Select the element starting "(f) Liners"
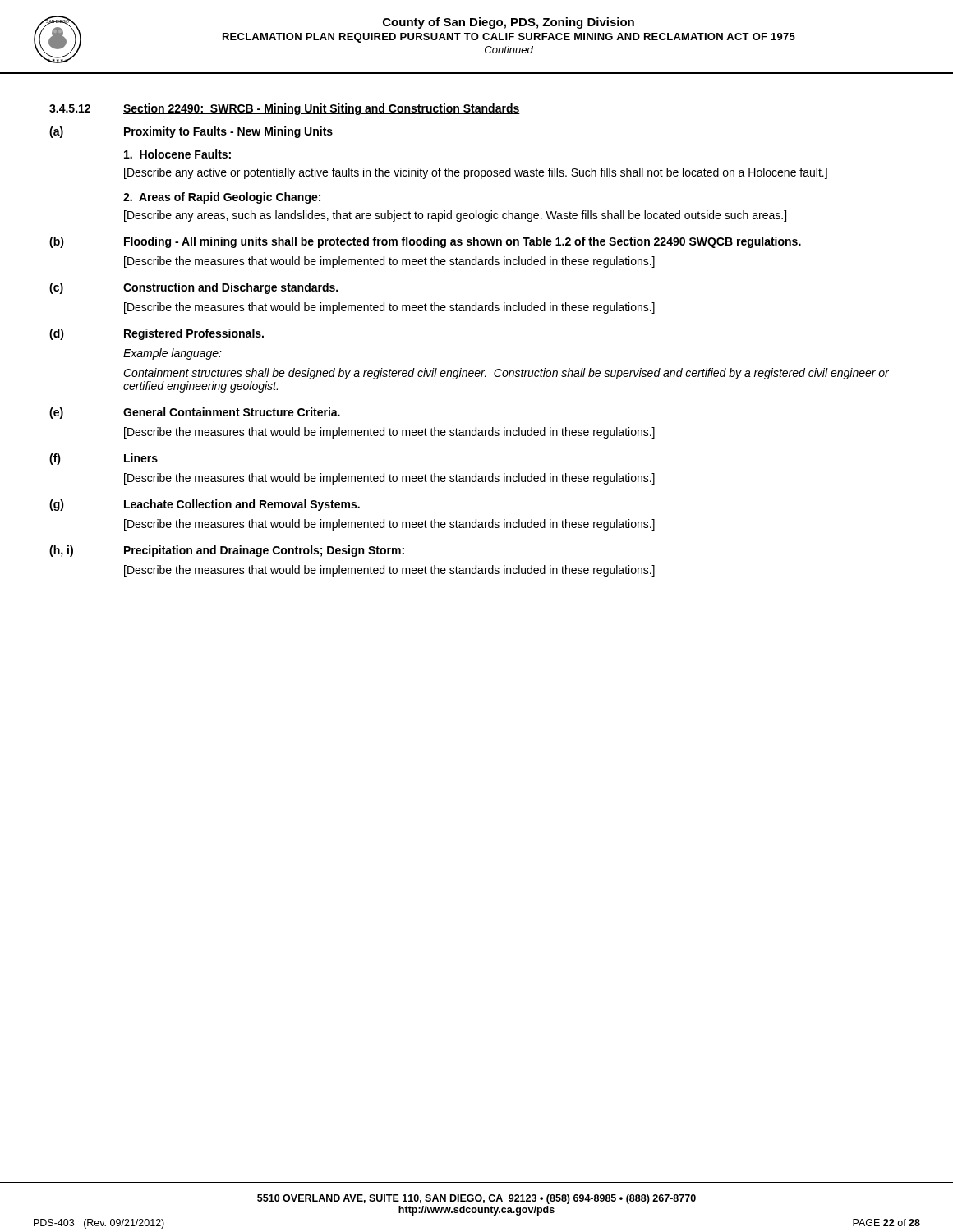Viewport: 953px width, 1232px height. [x=55, y=459]
